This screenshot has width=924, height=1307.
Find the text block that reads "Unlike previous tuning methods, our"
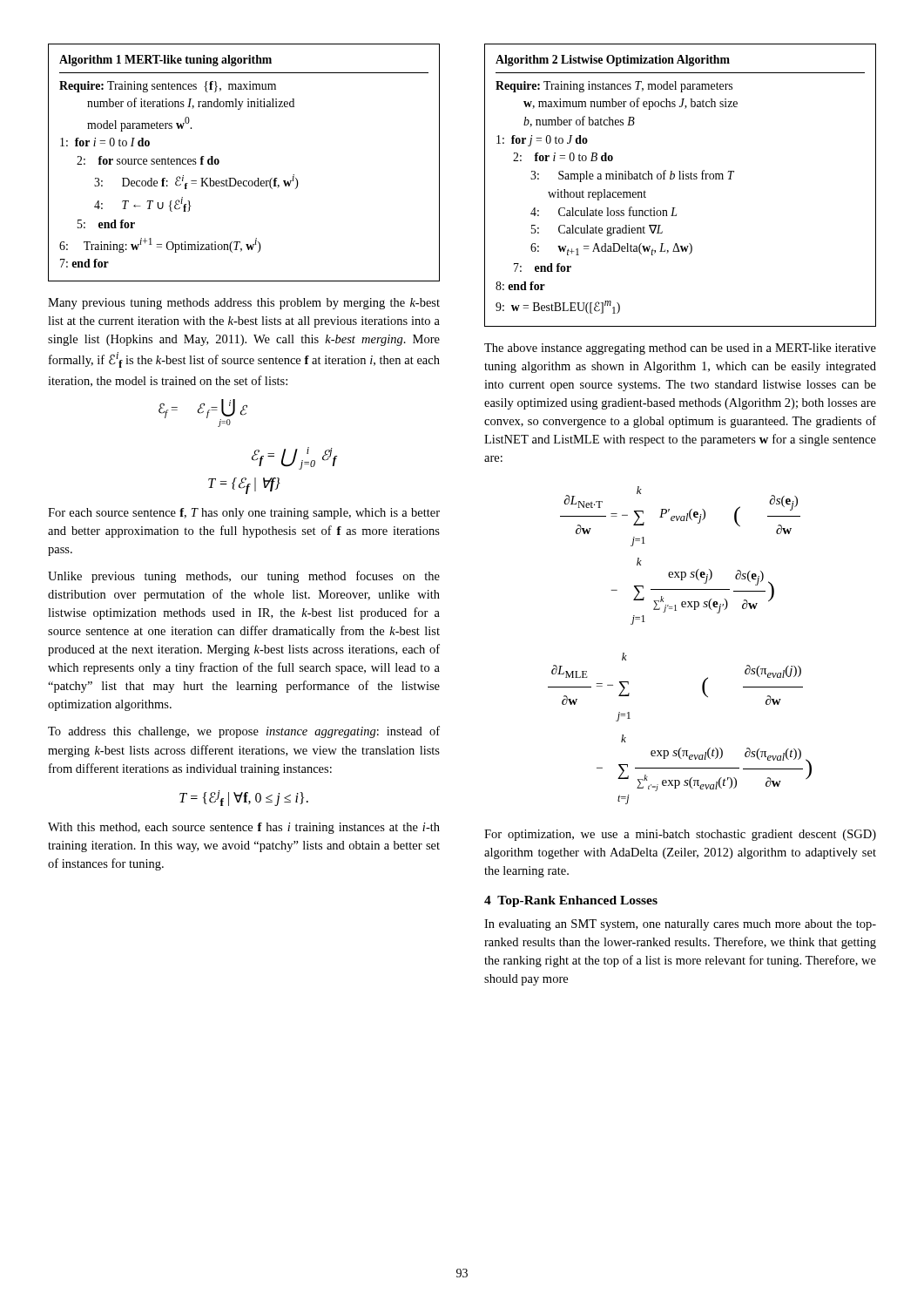click(x=244, y=640)
